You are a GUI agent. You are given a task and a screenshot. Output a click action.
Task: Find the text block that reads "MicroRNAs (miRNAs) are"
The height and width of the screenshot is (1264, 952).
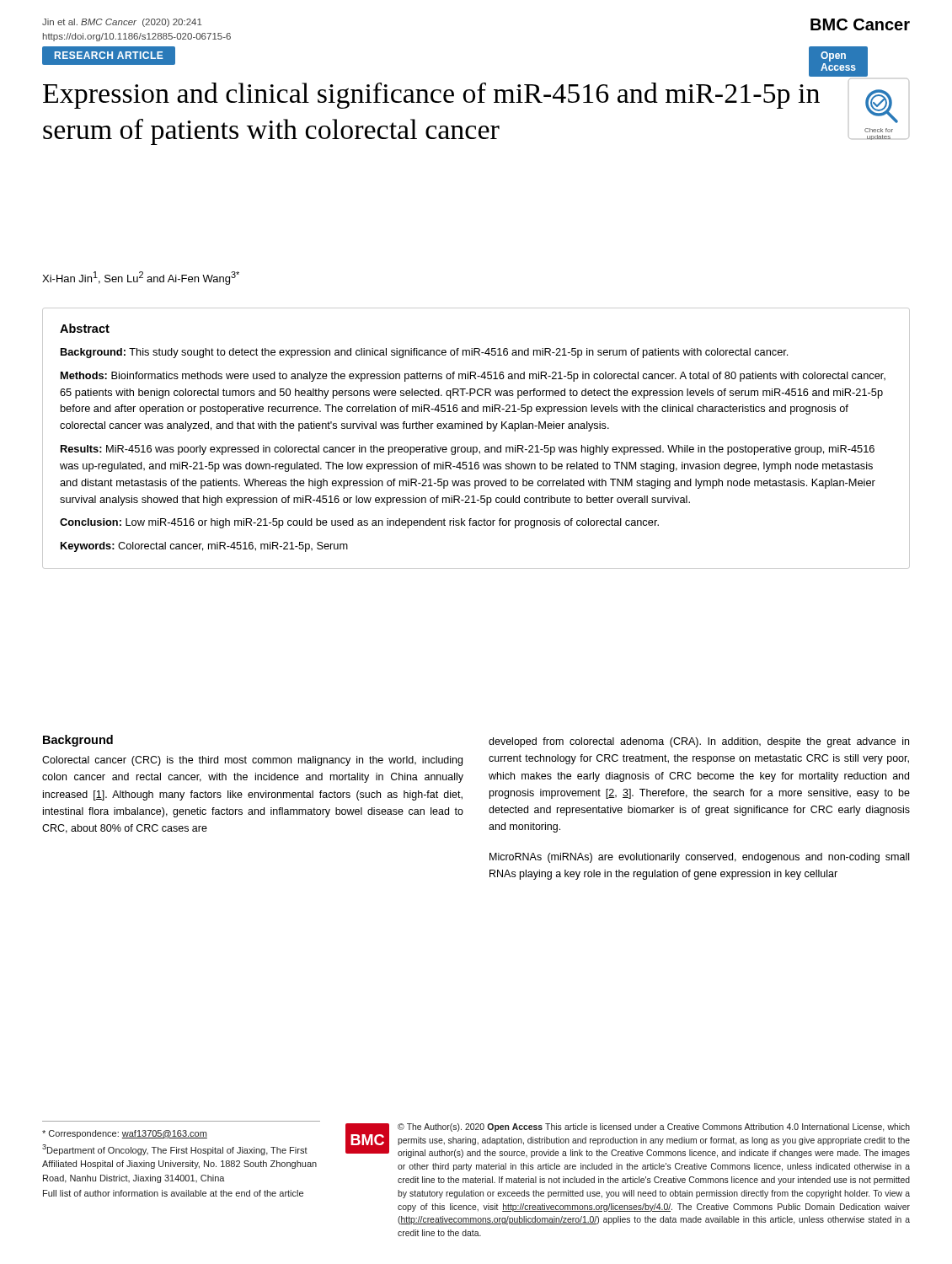point(699,865)
